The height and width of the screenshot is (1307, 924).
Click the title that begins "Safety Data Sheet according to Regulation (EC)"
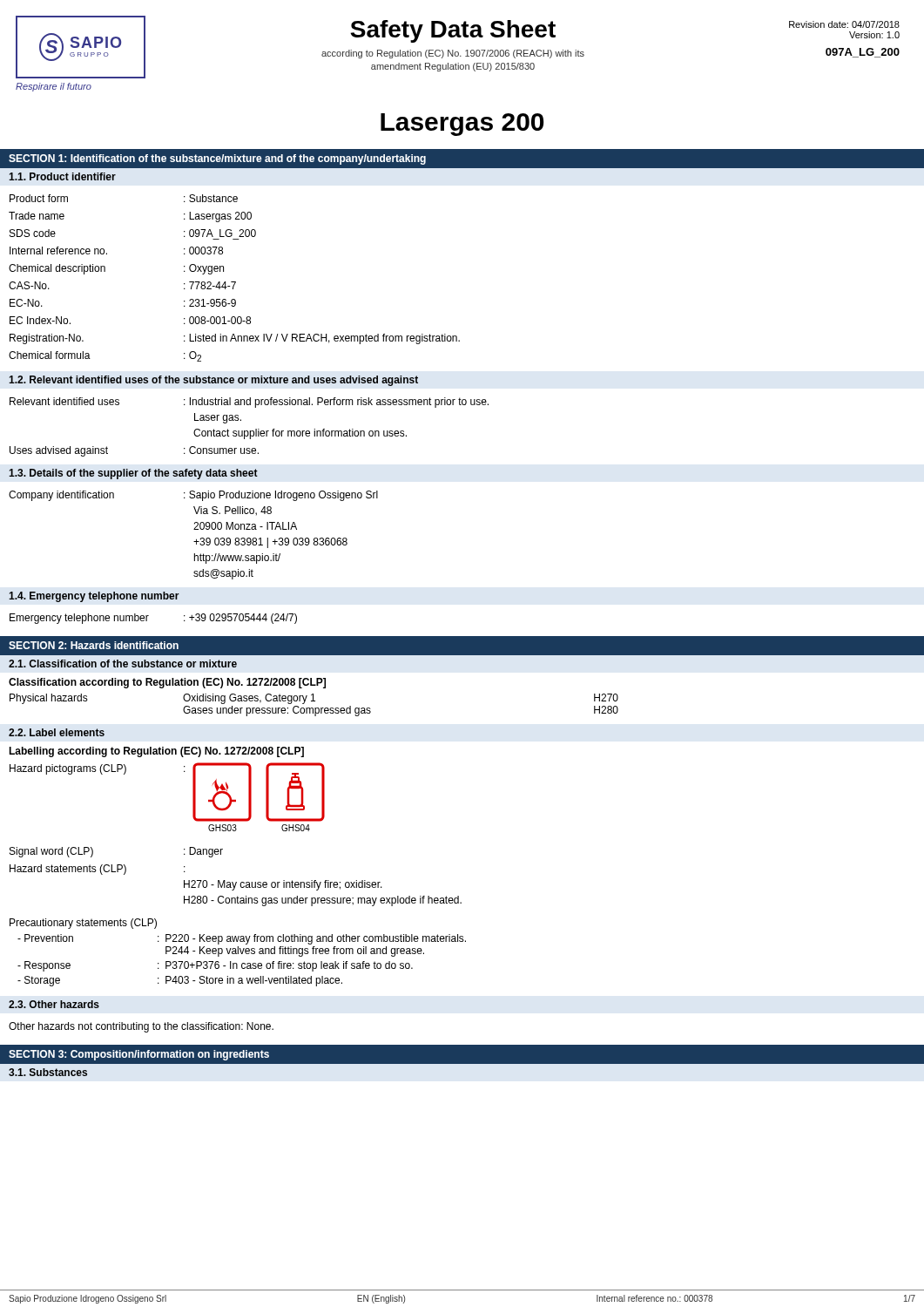(453, 45)
